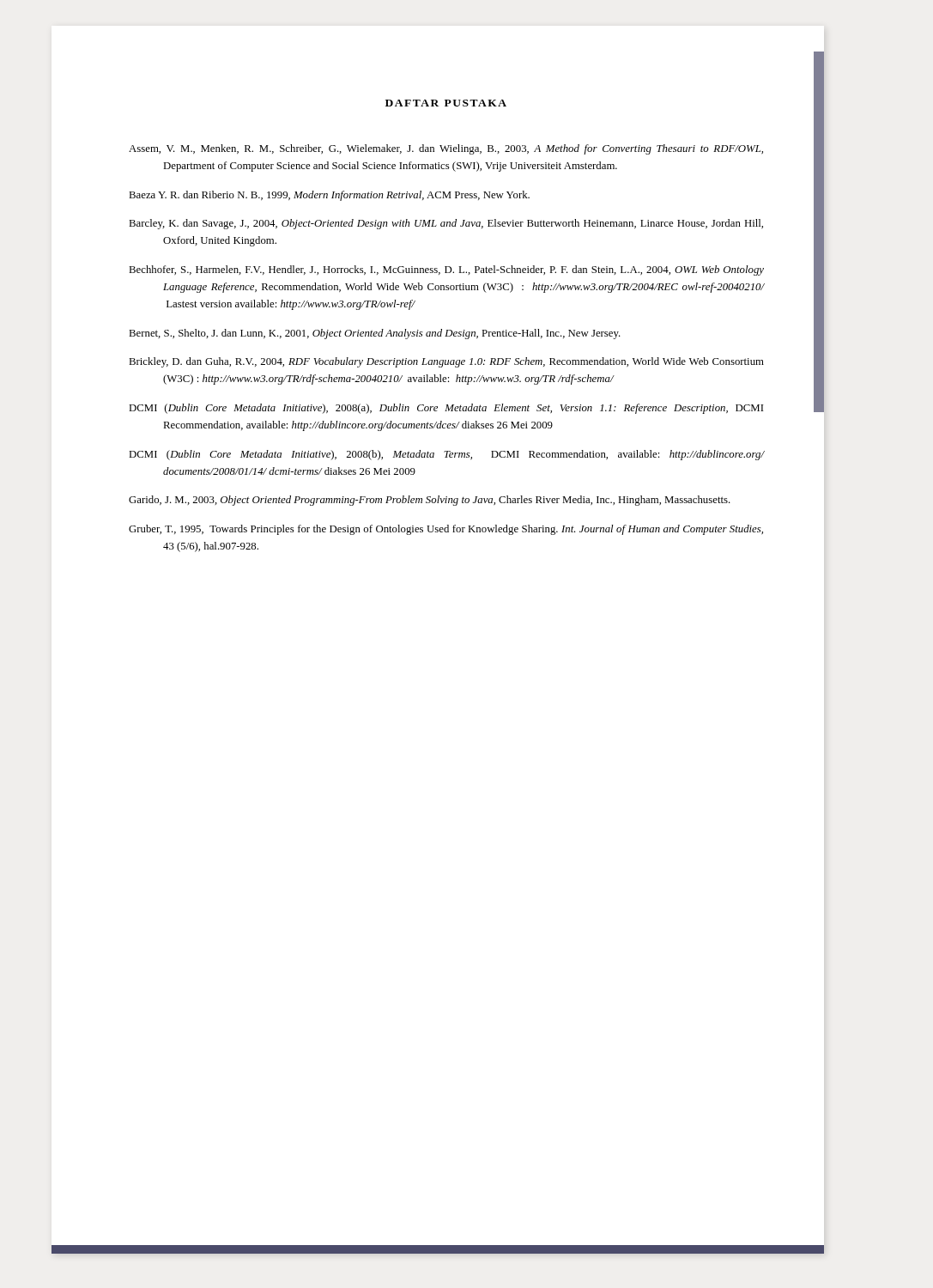Select the list item that reads "Bechhofer, S., Harmelen, F.V., Hendler, J.,"

(446, 287)
